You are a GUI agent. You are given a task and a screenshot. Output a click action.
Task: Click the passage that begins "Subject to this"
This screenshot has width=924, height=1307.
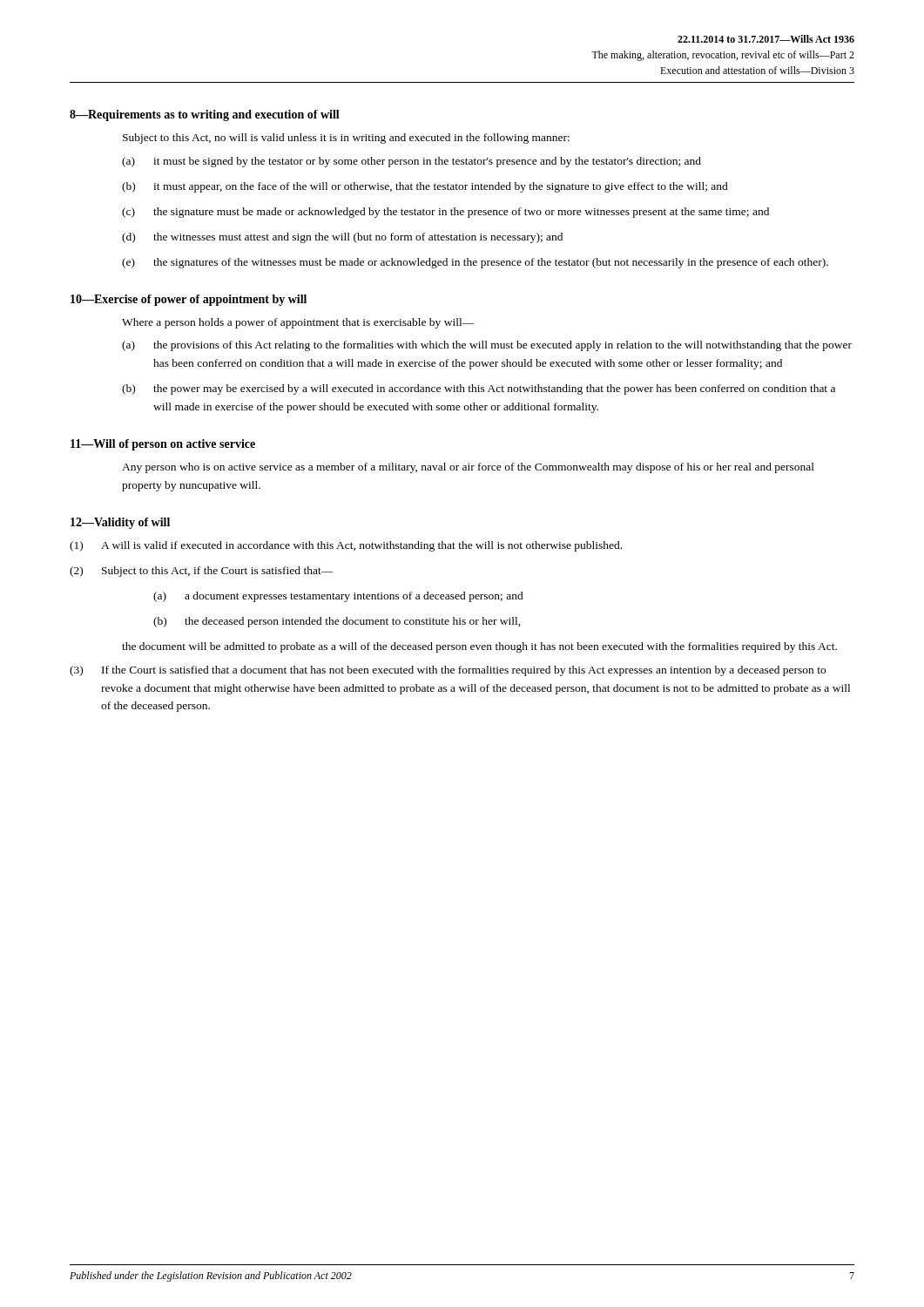coord(346,137)
